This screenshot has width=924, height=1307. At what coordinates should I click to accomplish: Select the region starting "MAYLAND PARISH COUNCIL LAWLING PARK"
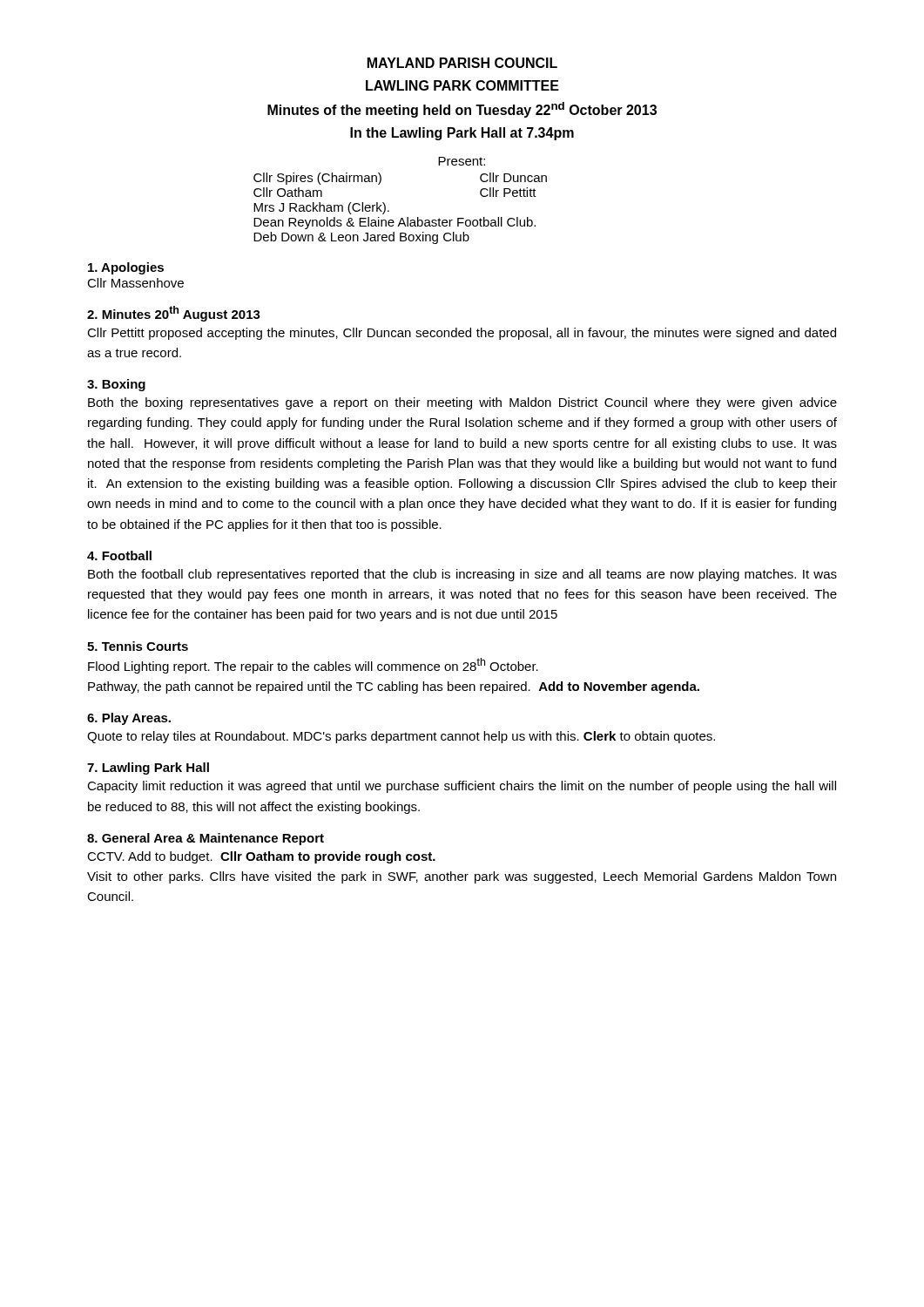click(x=462, y=98)
